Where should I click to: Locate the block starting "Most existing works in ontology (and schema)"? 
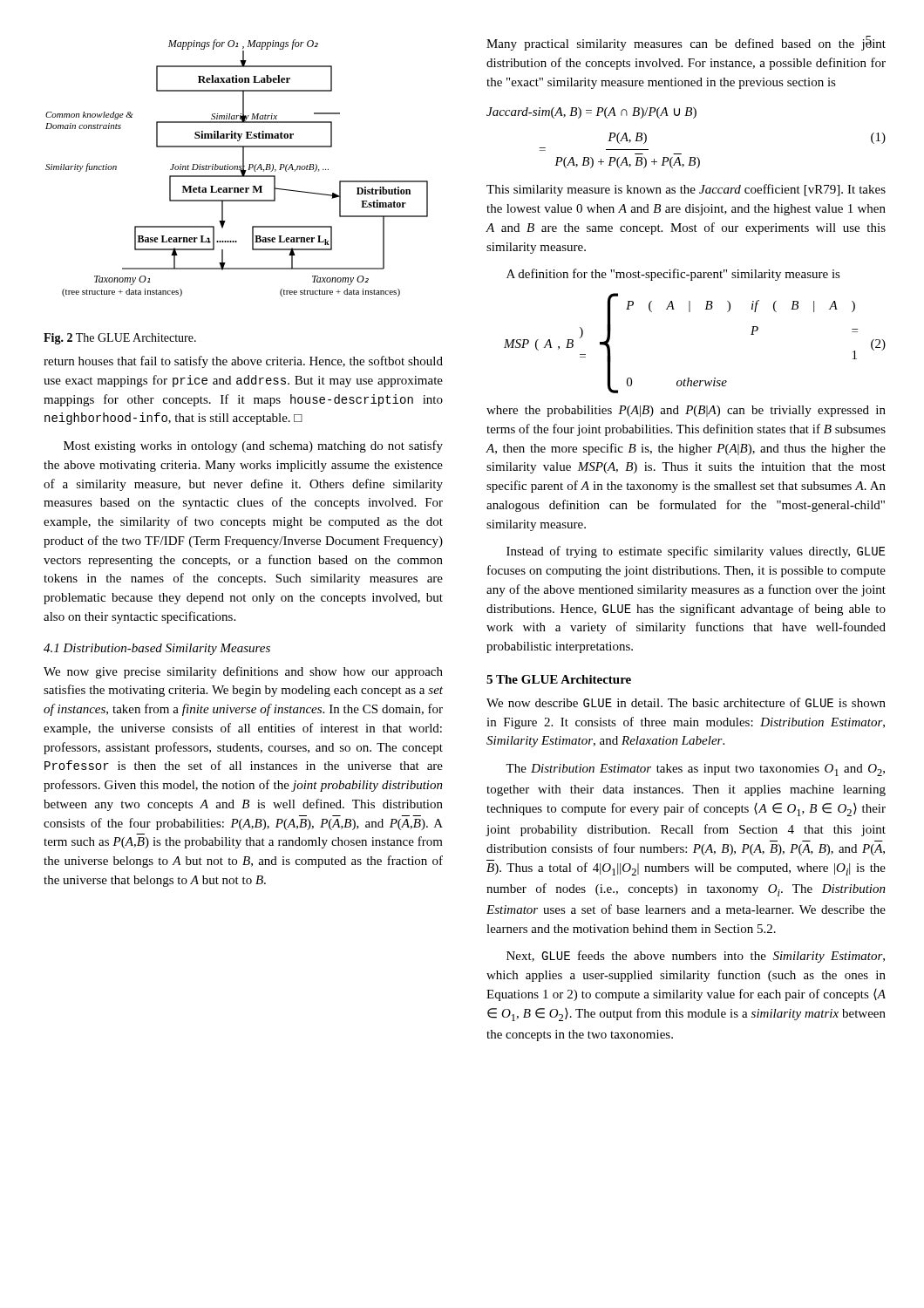[x=243, y=532]
